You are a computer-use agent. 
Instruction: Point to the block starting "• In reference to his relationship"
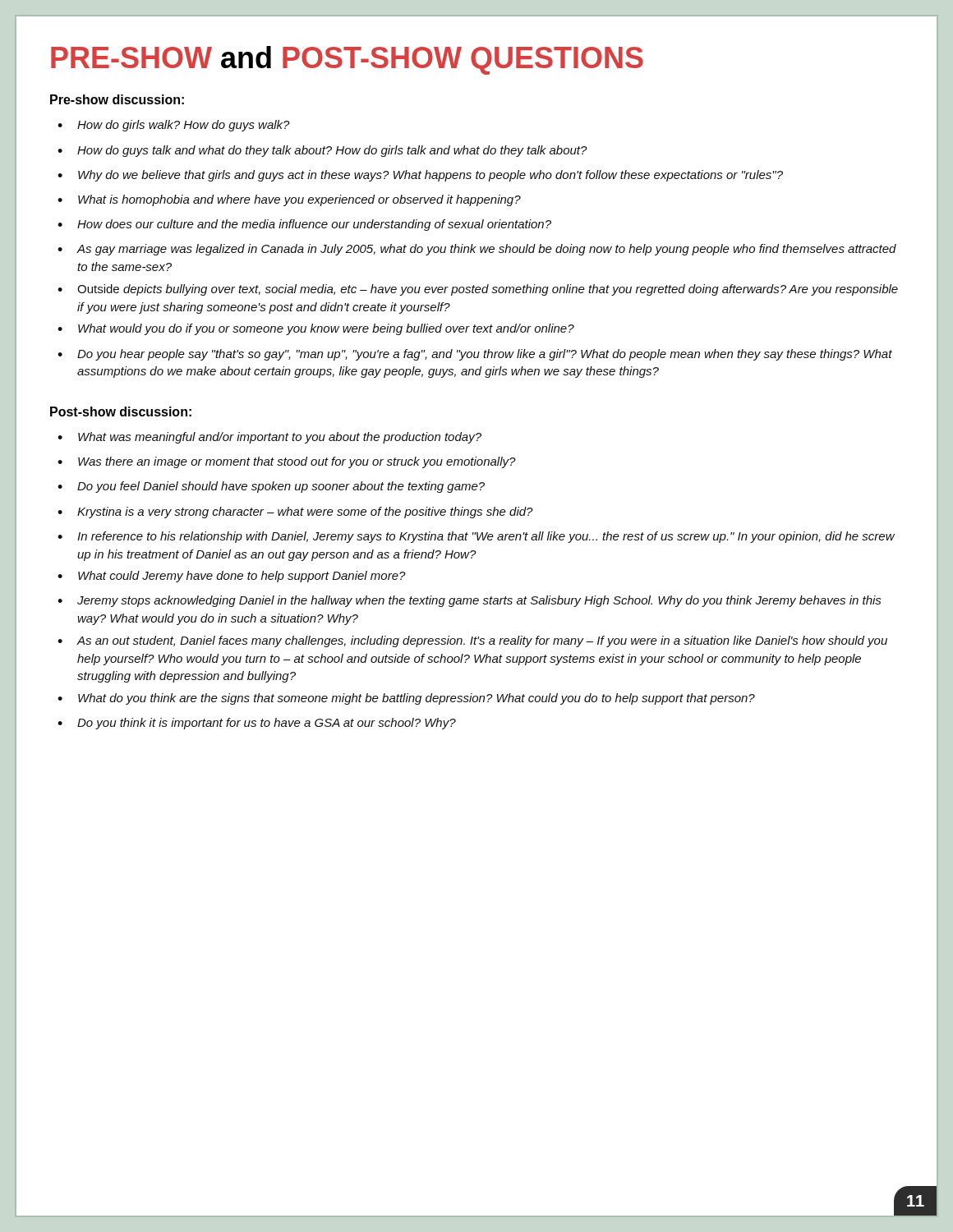tap(481, 545)
